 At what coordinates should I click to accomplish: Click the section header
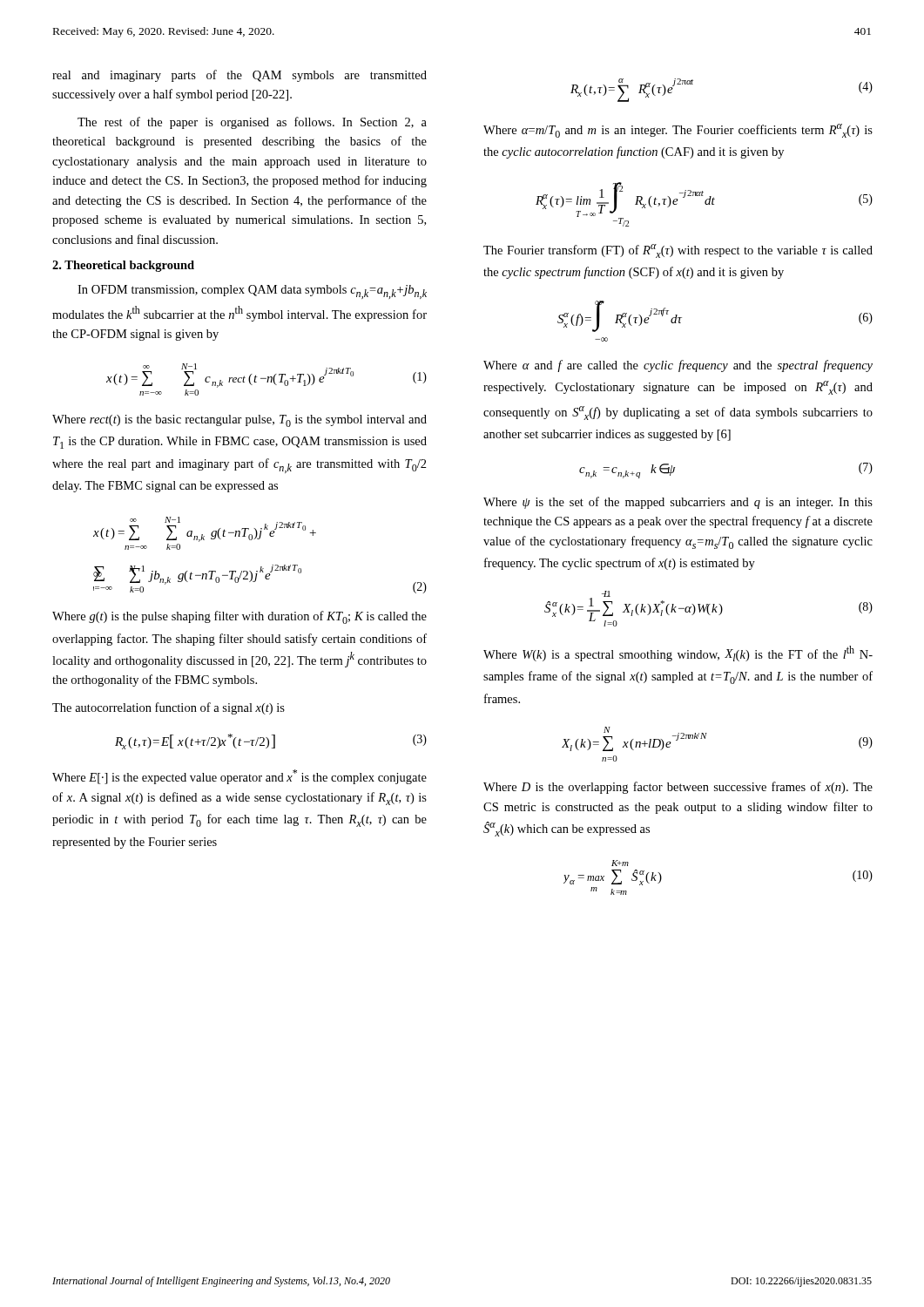pyautogui.click(x=123, y=265)
